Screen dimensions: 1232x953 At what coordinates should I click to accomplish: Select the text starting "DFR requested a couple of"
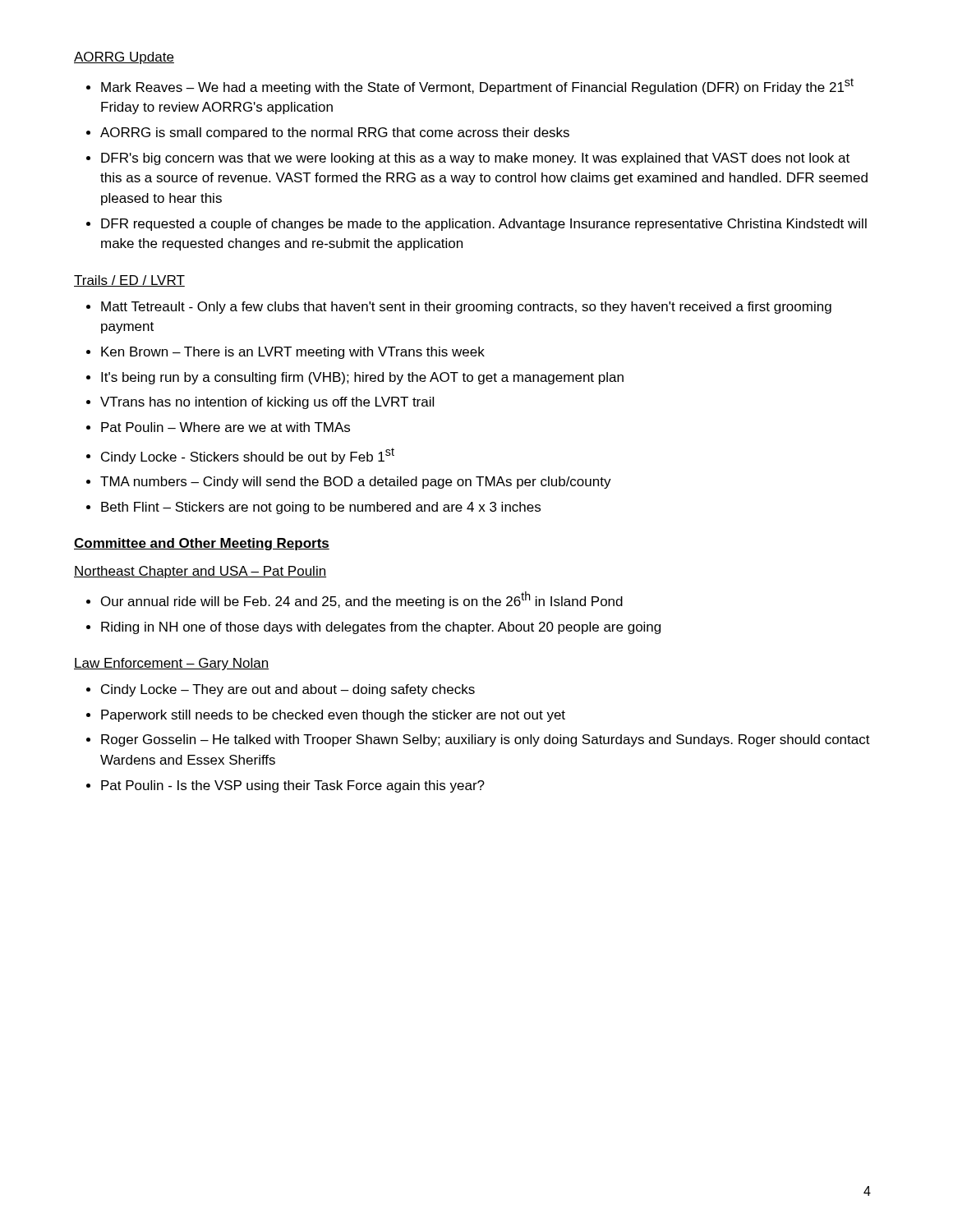click(x=484, y=234)
